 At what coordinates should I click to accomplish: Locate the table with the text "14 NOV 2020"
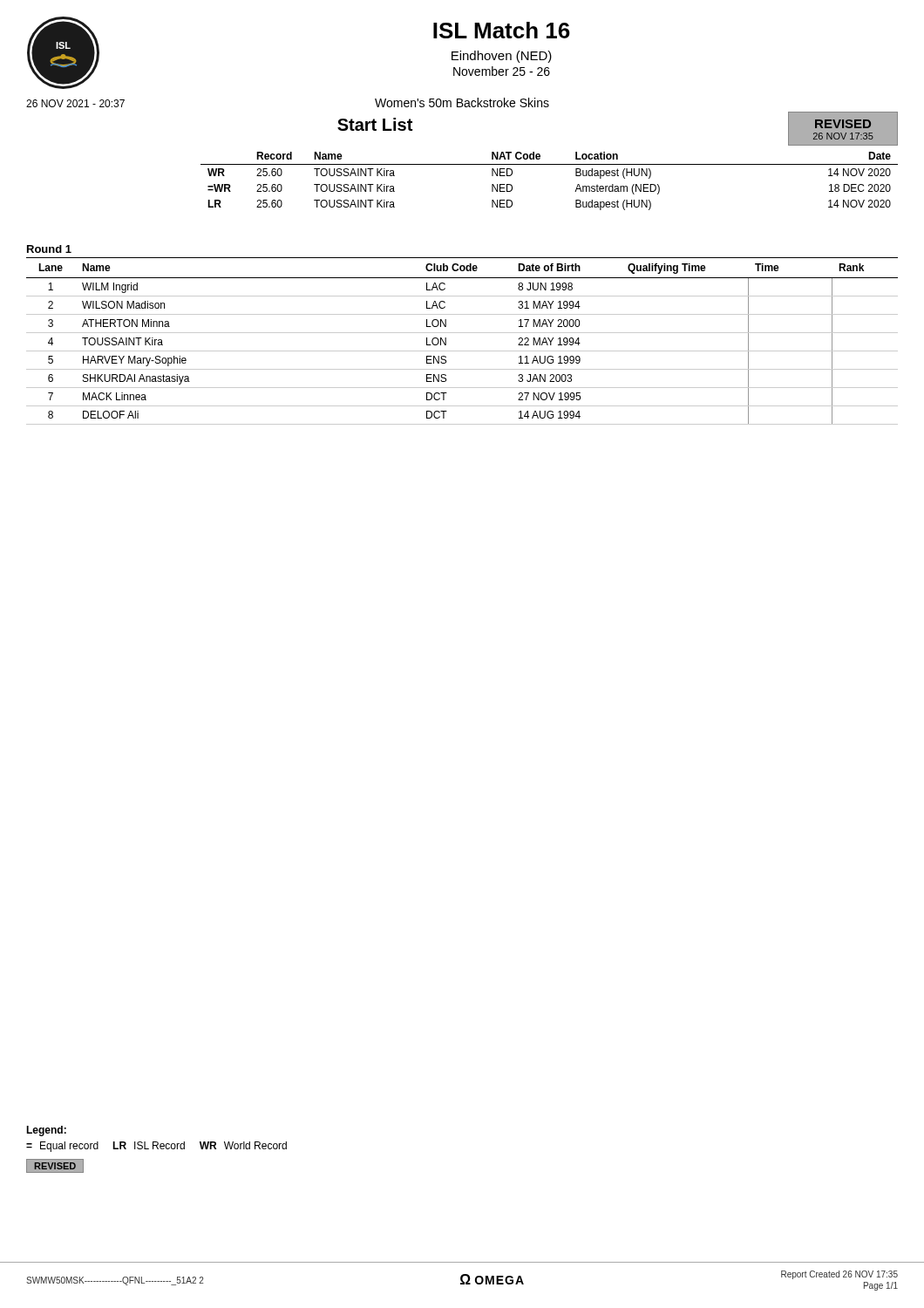click(549, 180)
